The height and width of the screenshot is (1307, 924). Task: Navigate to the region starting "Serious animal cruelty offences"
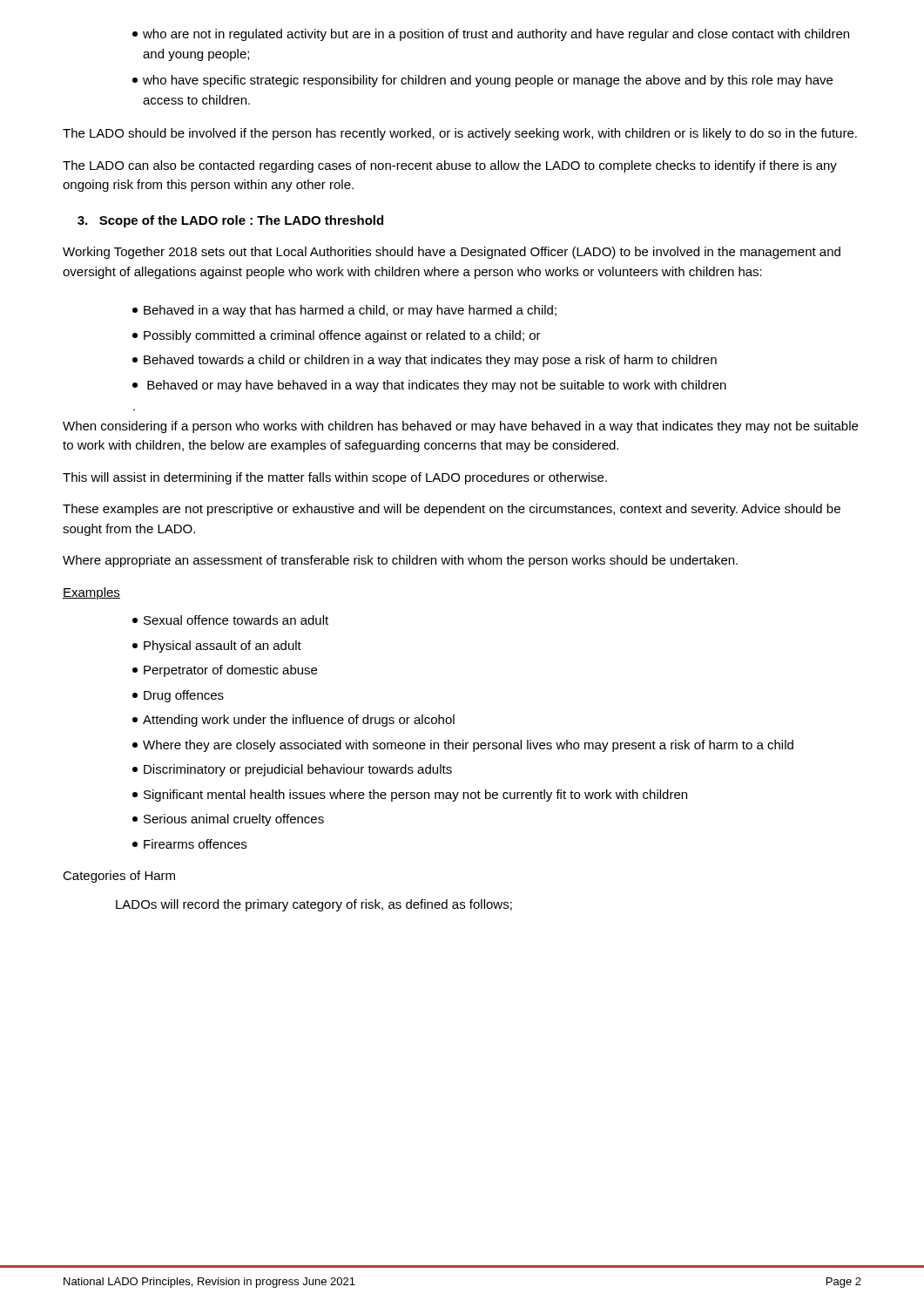coord(228,820)
